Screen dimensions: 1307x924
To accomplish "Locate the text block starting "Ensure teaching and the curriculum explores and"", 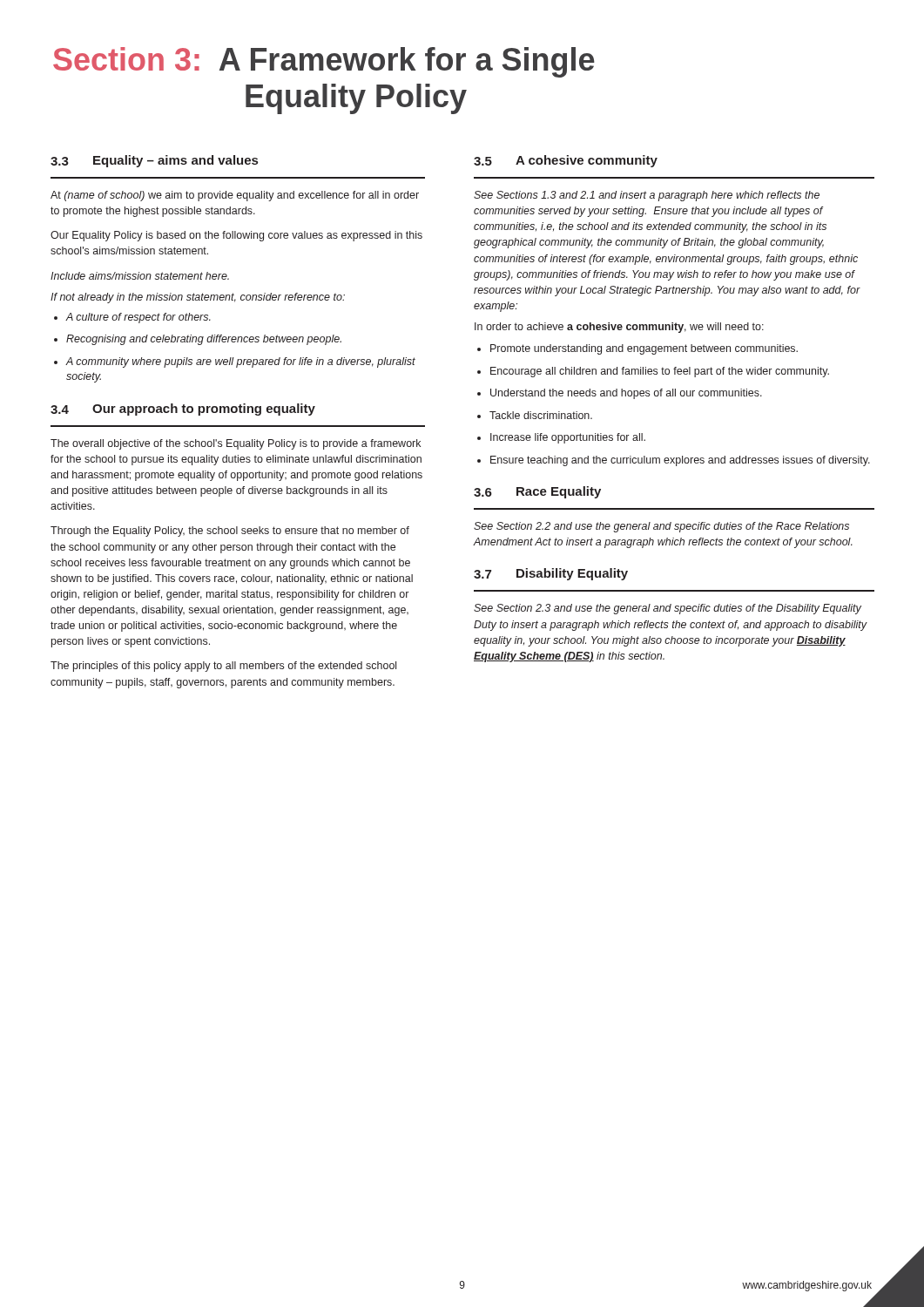I will click(674, 460).
